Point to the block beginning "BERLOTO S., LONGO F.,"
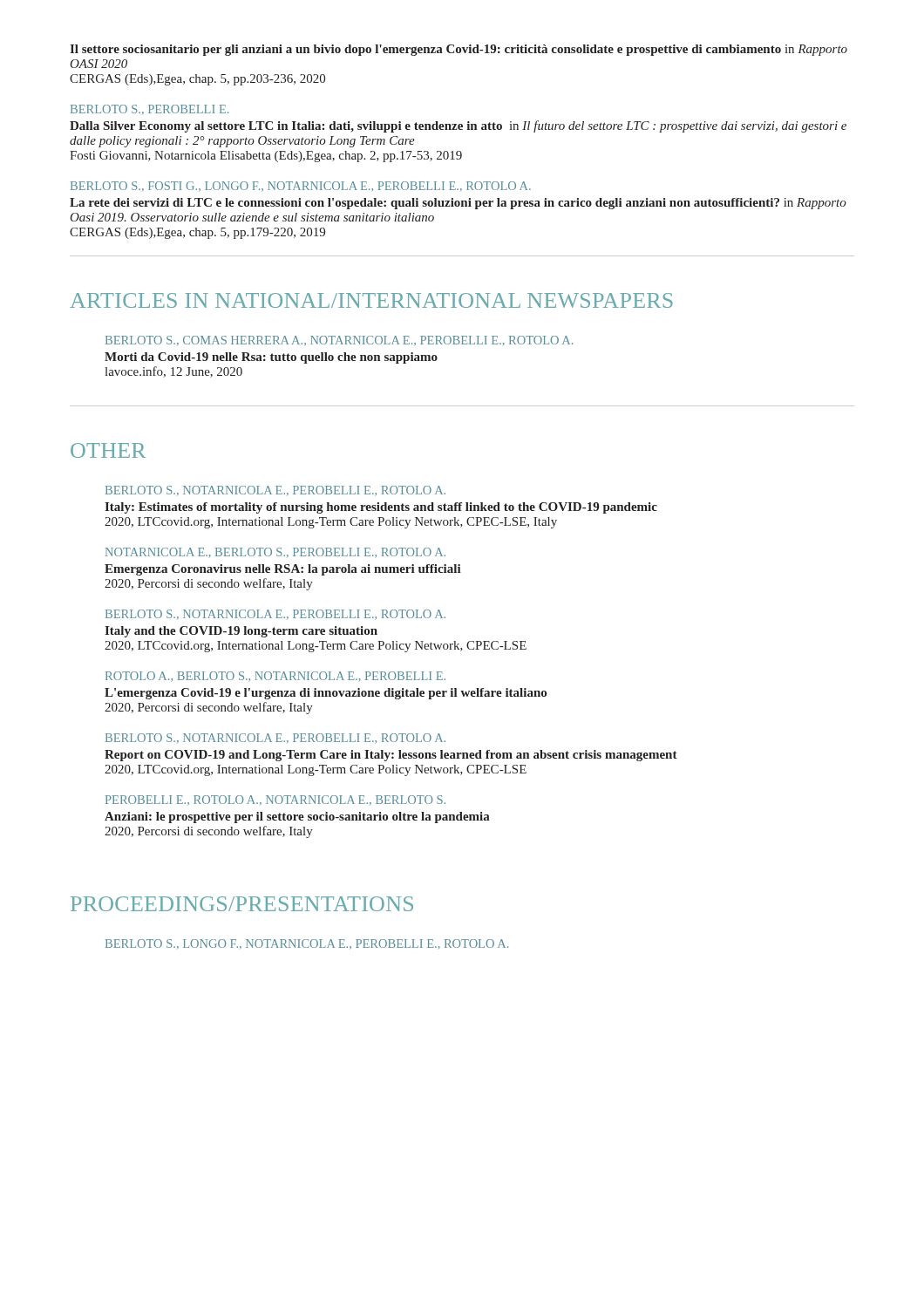Screen dimensions: 1308x924 click(479, 944)
